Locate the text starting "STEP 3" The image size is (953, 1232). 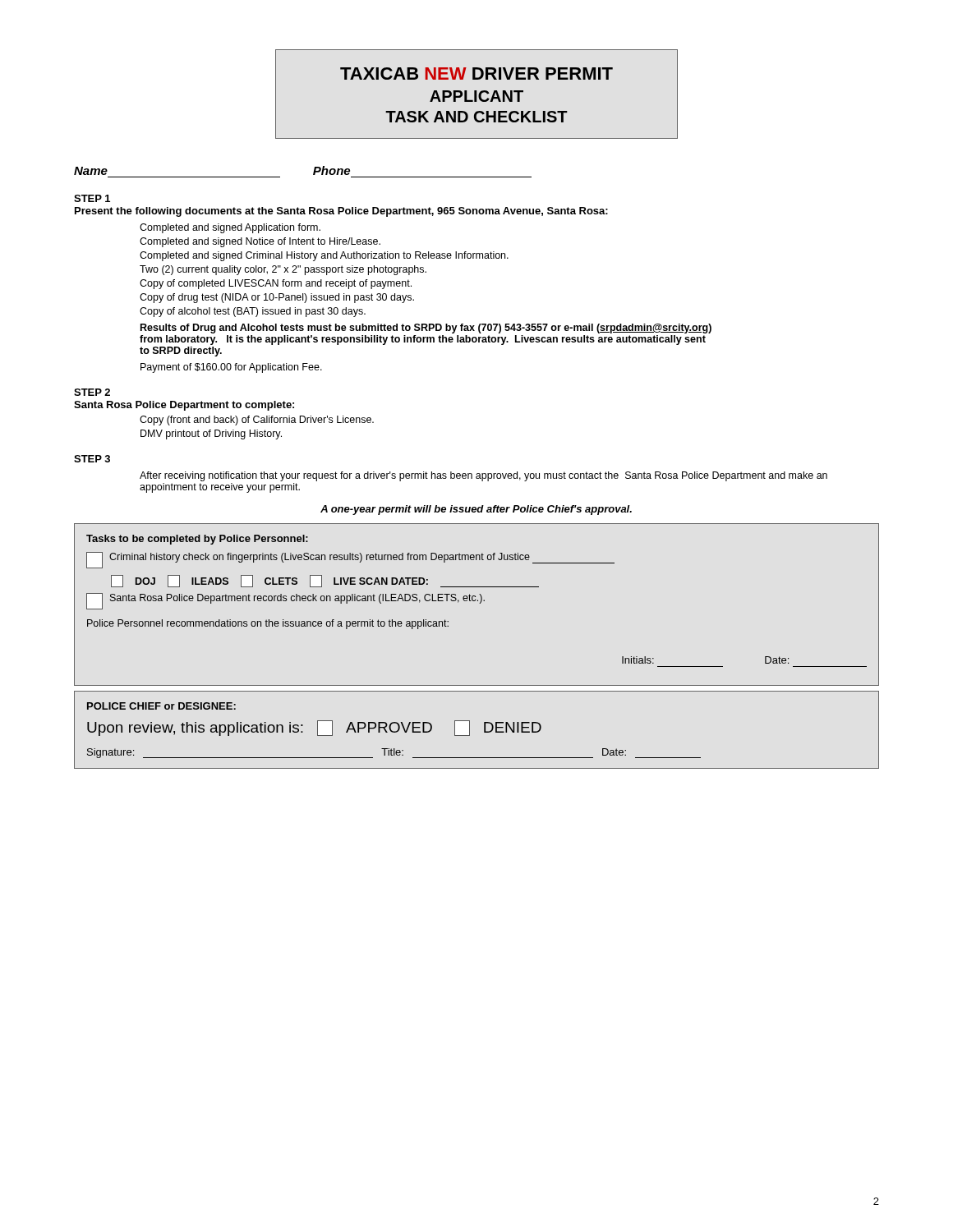tap(92, 459)
